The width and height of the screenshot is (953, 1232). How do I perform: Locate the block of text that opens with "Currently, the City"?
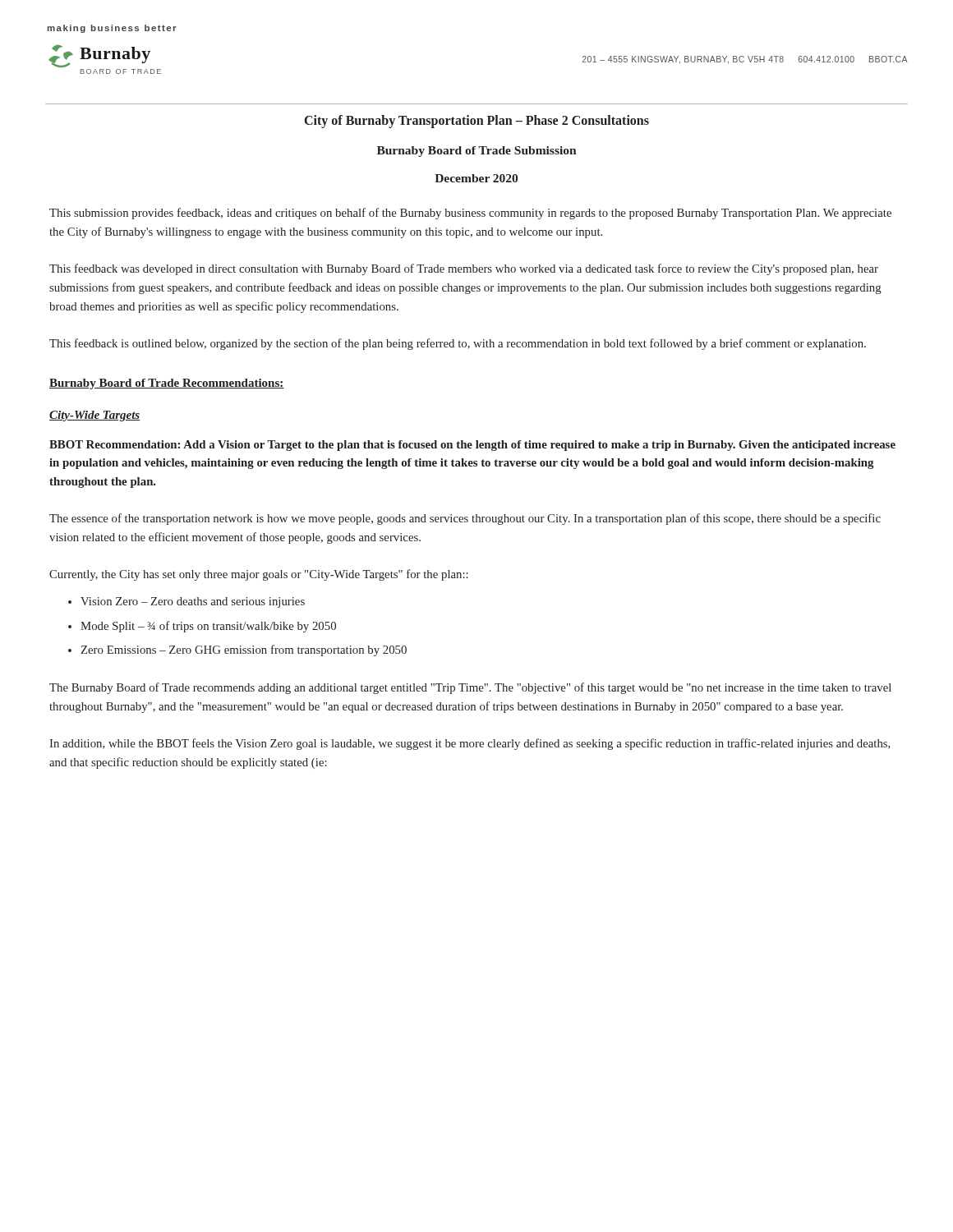click(259, 574)
